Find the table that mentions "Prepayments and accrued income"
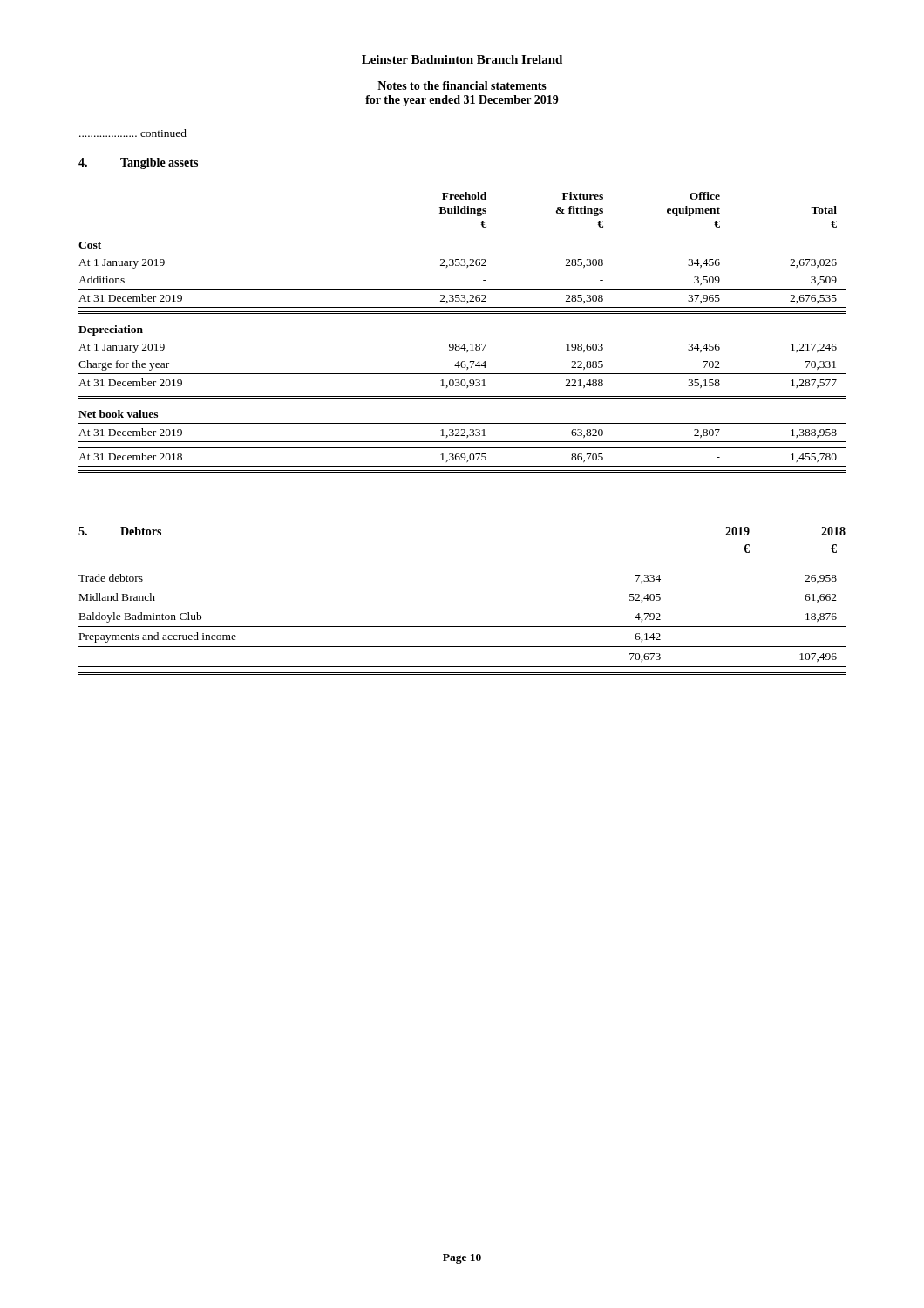Image resolution: width=924 pixels, height=1308 pixels. tap(462, 622)
